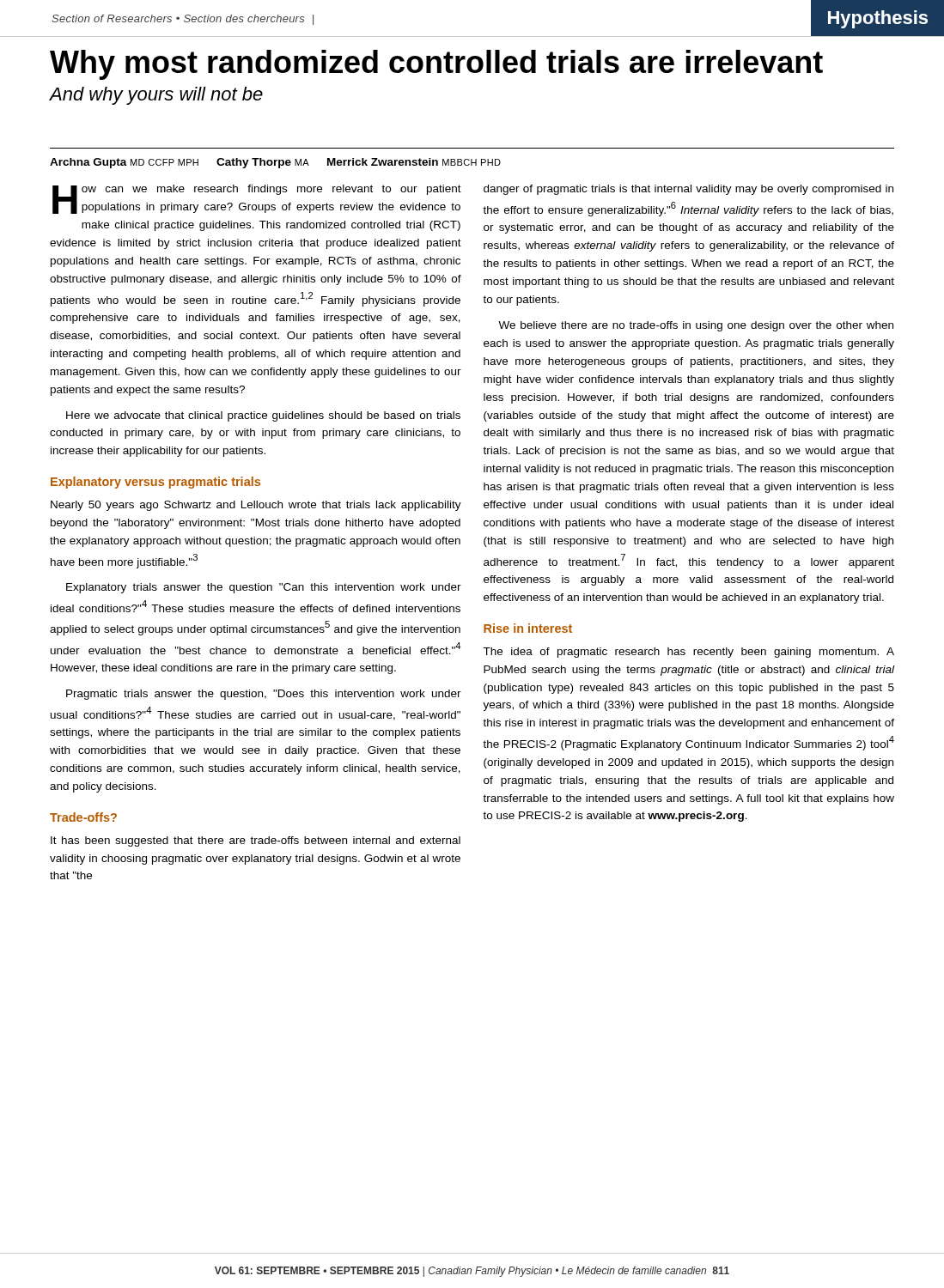This screenshot has height=1288, width=944.
Task: Point to the block beginning "How can we make research"
Action: pyautogui.click(x=255, y=290)
